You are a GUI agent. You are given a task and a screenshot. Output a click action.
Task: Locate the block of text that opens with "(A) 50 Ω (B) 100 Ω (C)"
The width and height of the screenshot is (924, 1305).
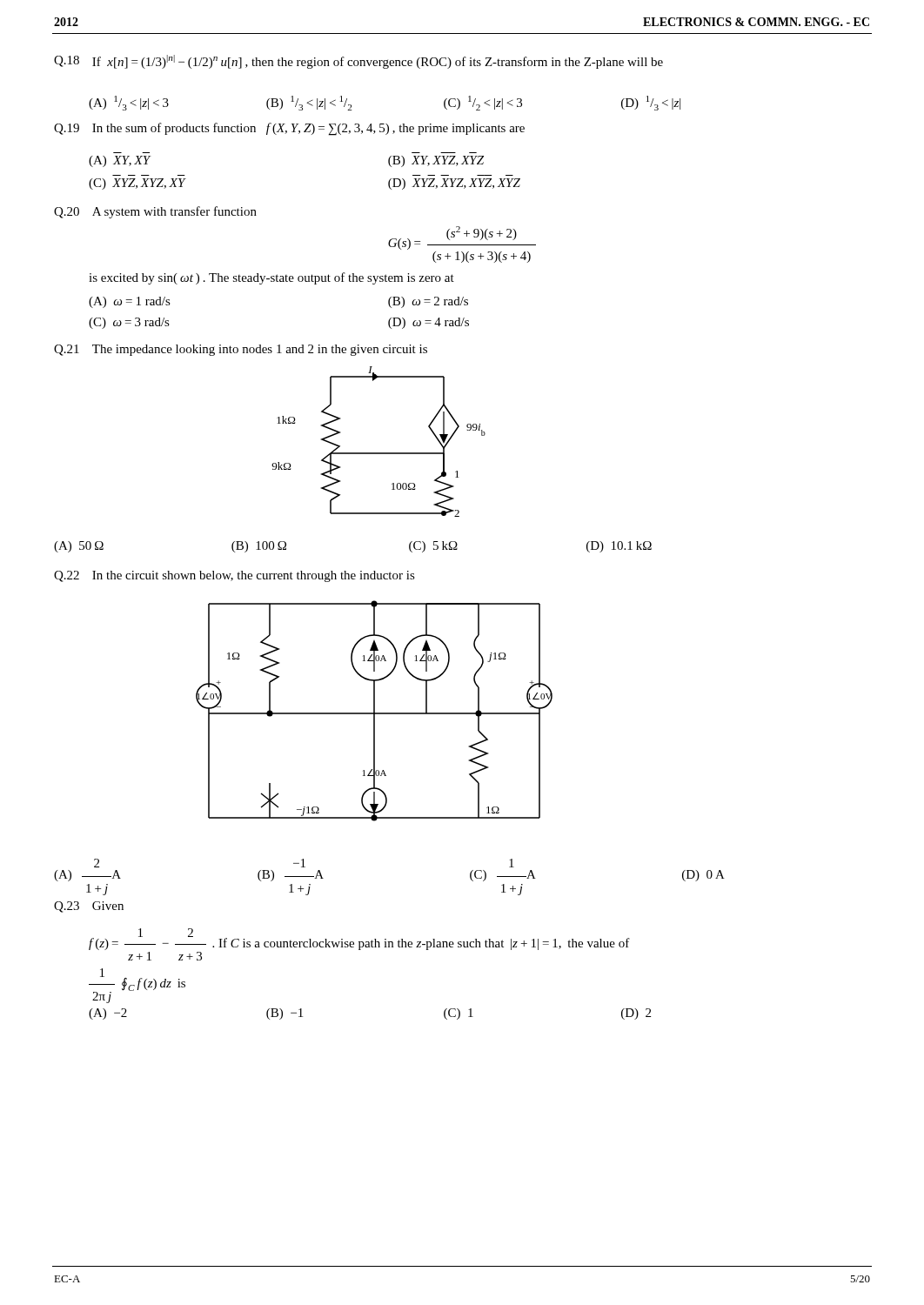point(407,546)
